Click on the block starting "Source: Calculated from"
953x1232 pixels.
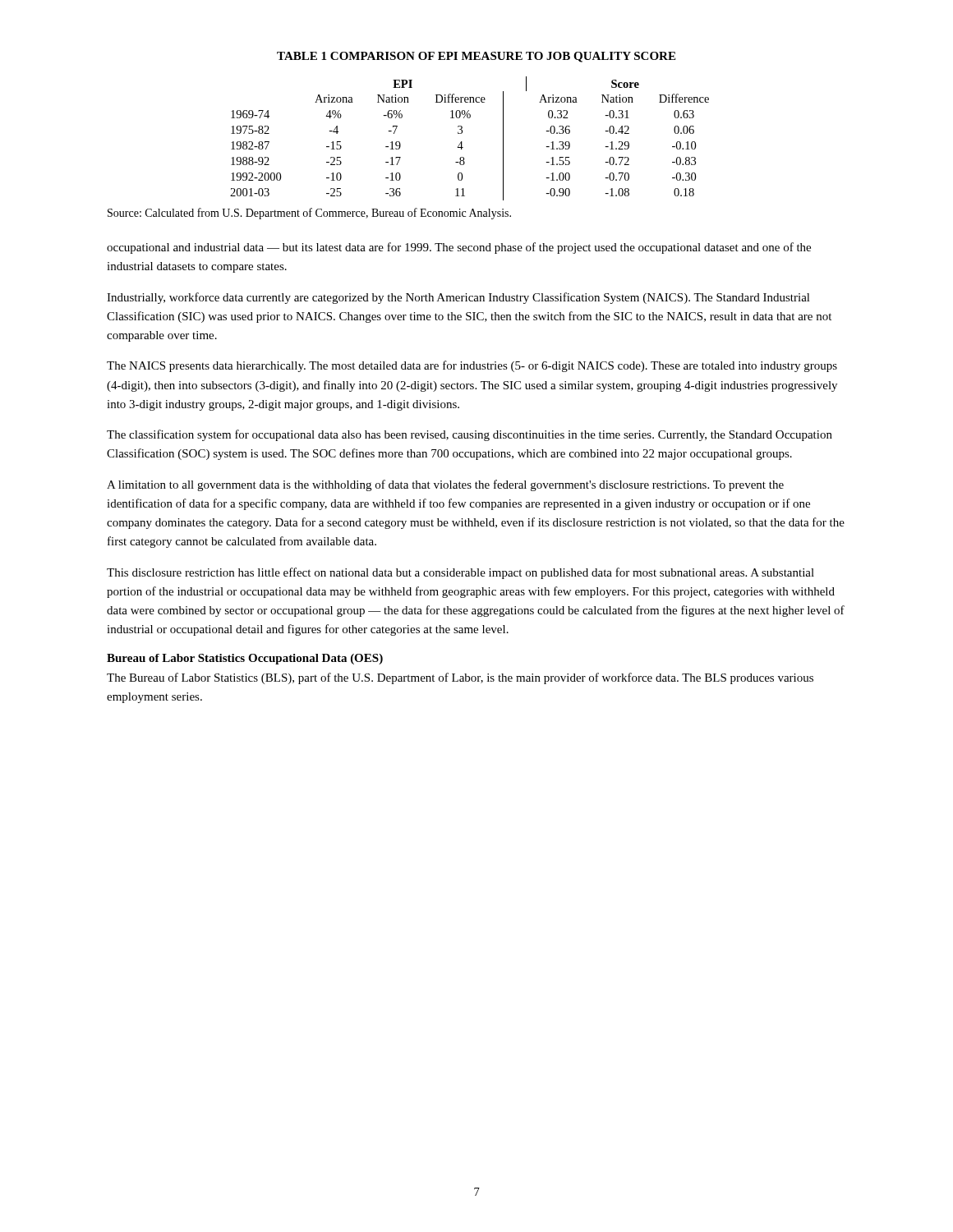(309, 213)
